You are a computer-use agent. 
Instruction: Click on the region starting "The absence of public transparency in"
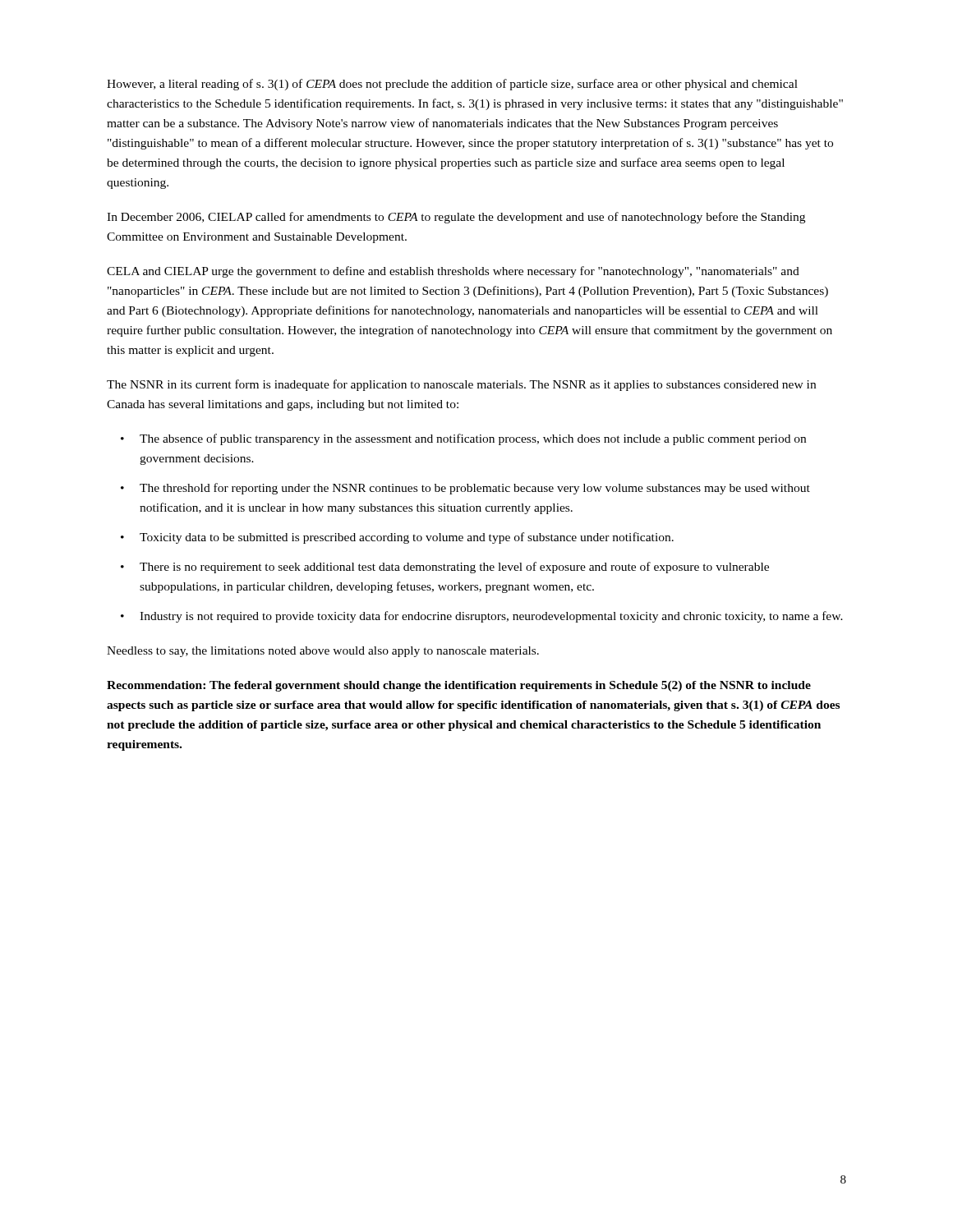tap(473, 448)
